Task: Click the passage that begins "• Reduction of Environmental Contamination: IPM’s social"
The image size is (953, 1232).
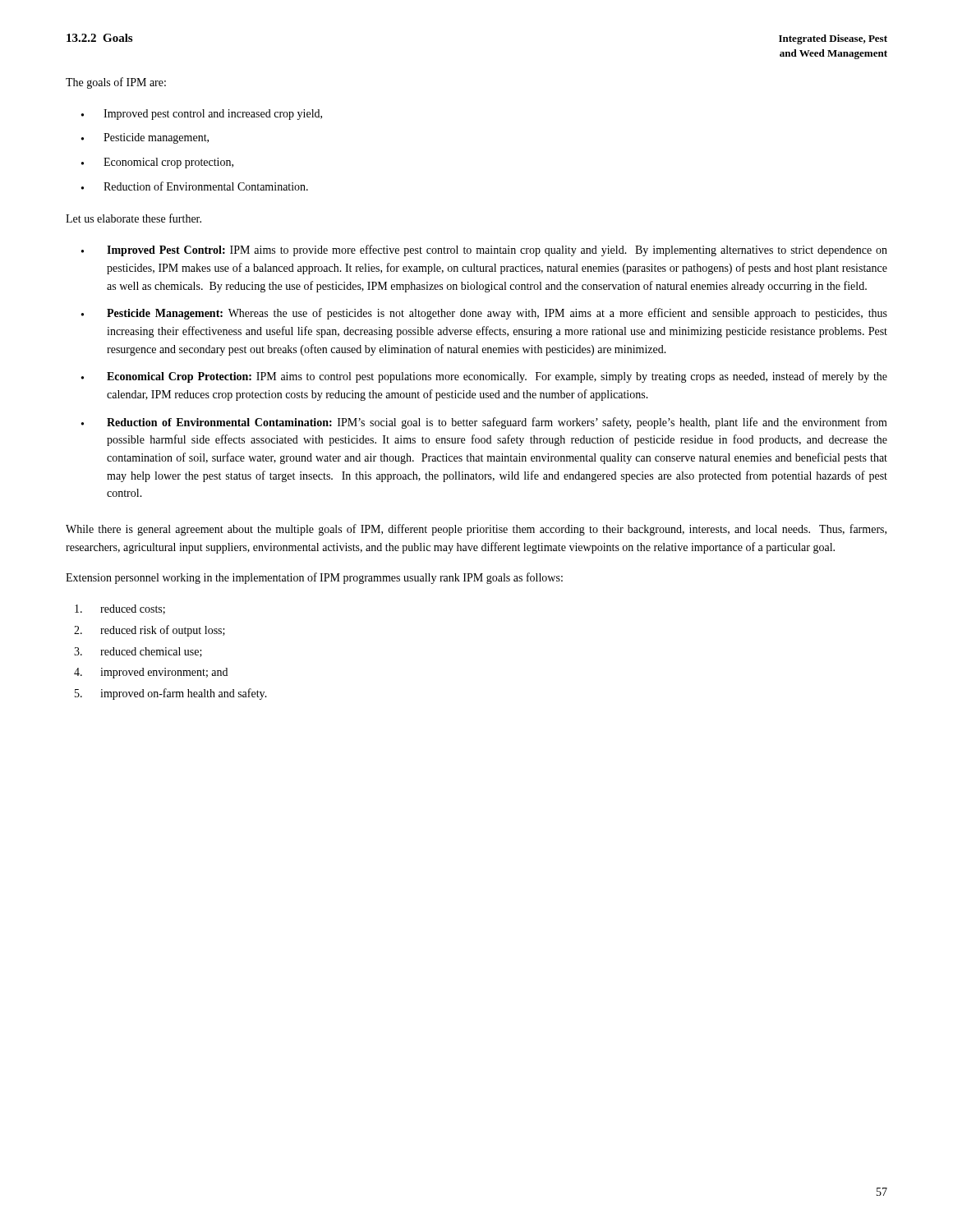Action: [x=476, y=458]
